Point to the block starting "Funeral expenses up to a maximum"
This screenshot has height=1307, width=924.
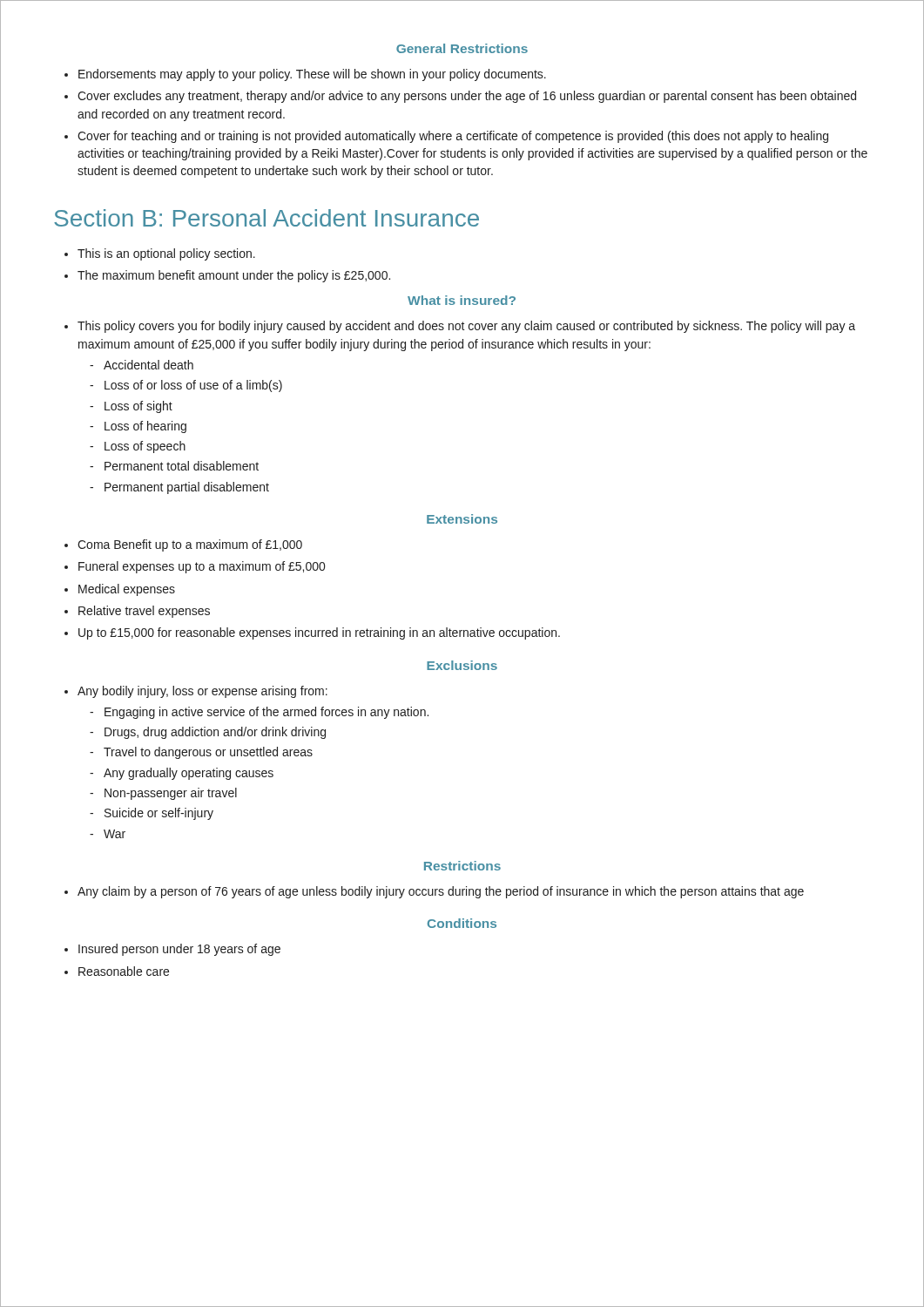coord(202,567)
